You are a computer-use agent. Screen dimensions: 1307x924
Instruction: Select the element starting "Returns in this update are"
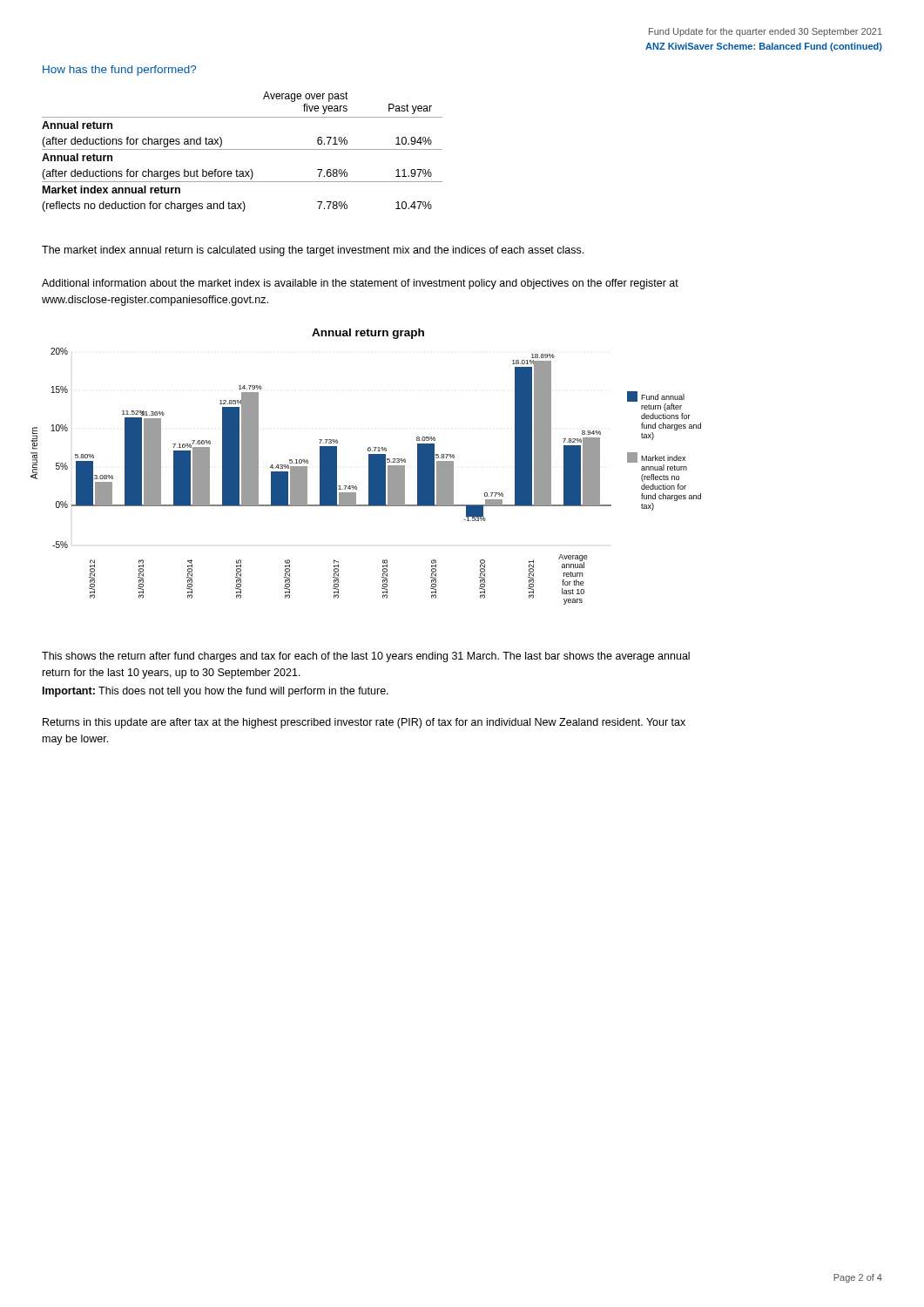pyautogui.click(x=364, y=730)
